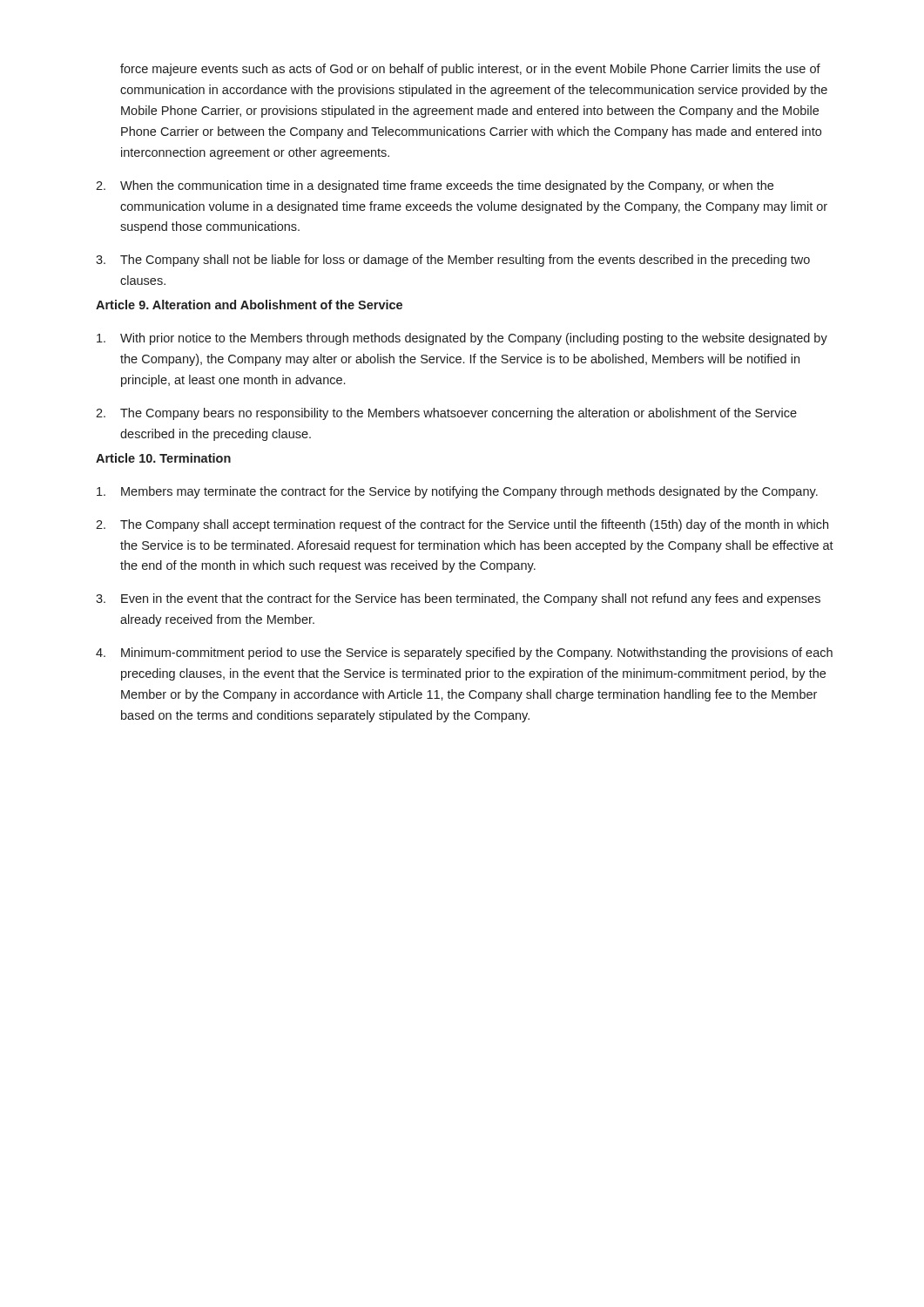Click on the list item with the text "With prior notice to the Members"

point(466,360)
